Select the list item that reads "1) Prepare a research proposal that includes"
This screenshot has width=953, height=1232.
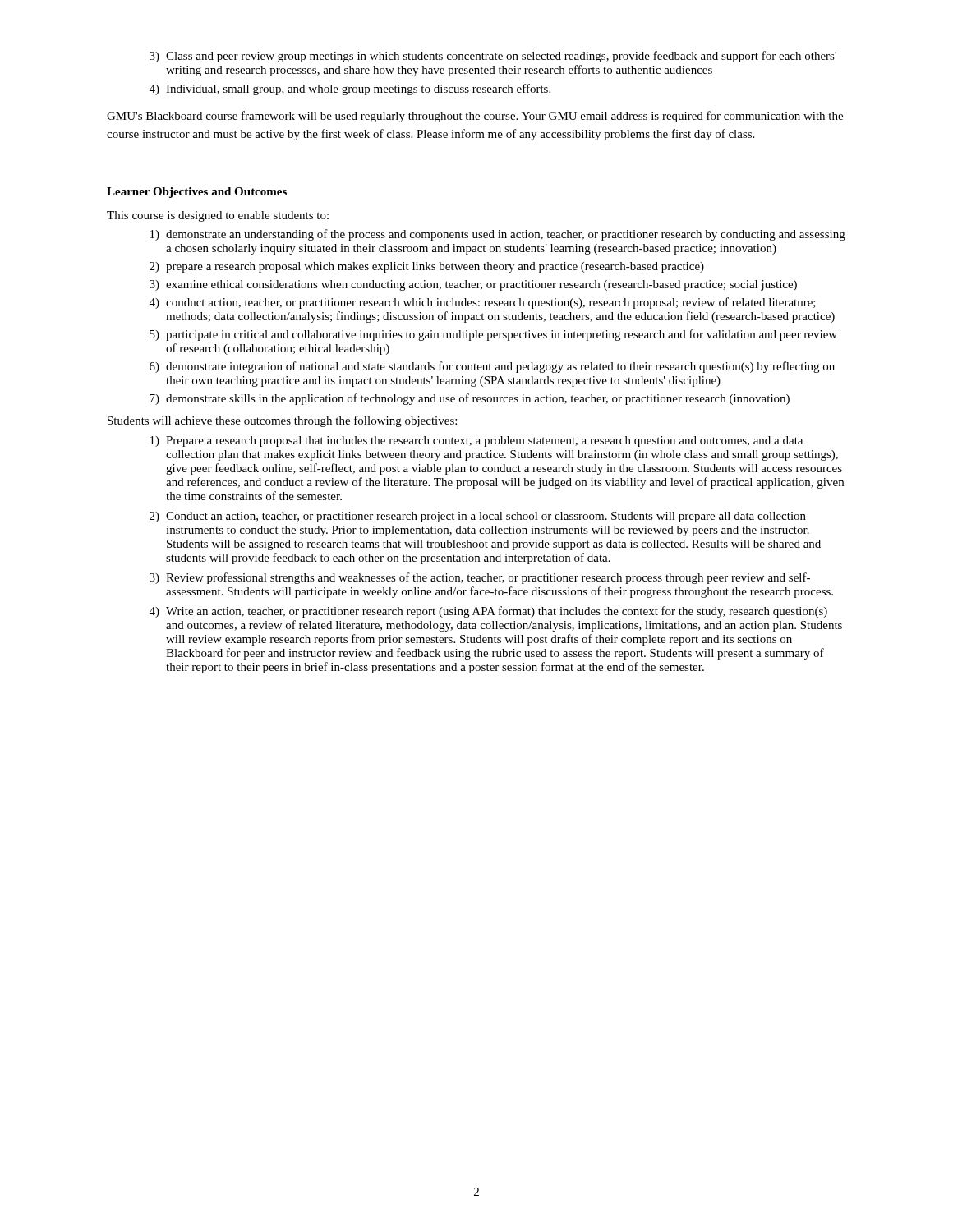point(491,469)
